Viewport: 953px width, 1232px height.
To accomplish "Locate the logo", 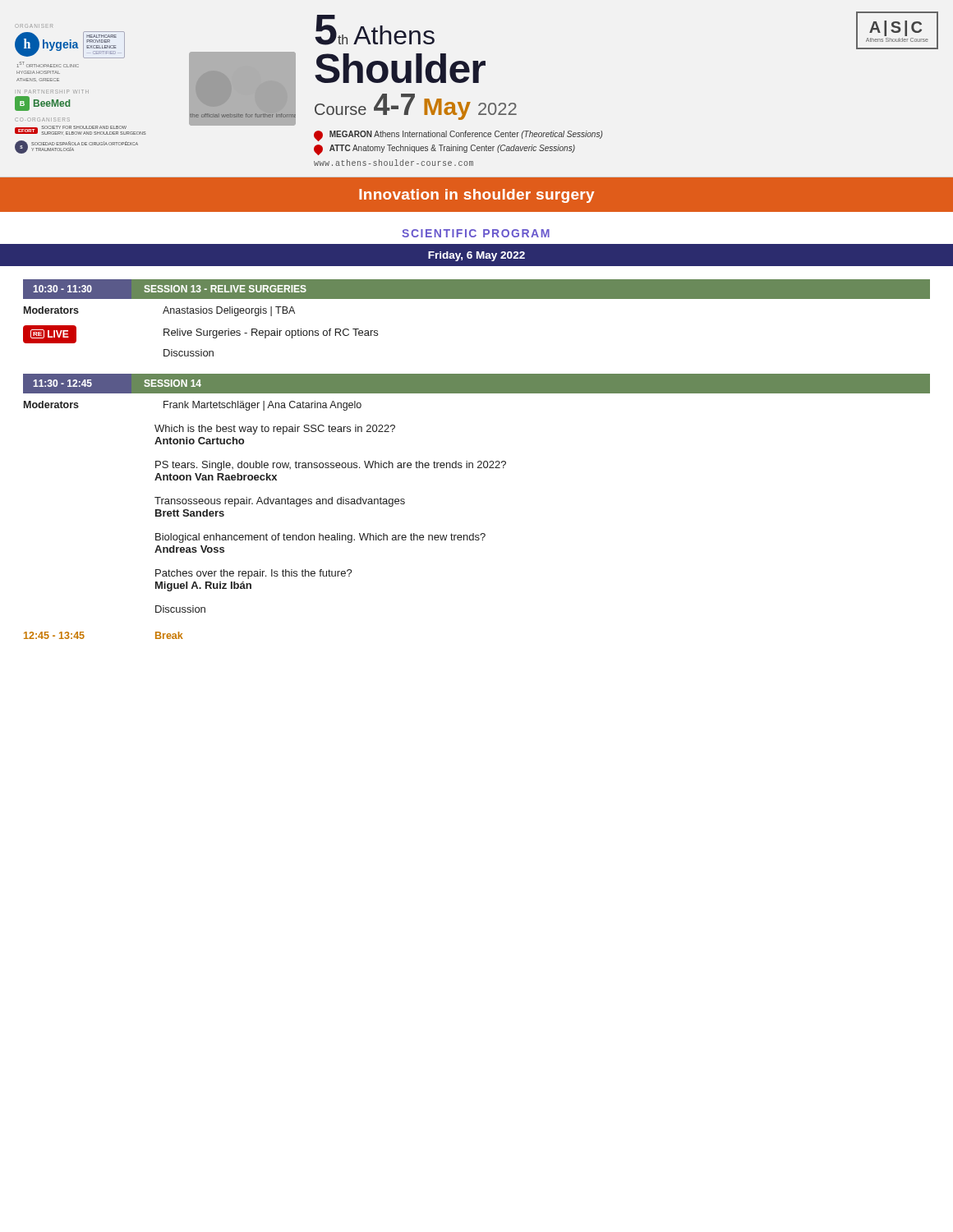I will coord(50,334).
